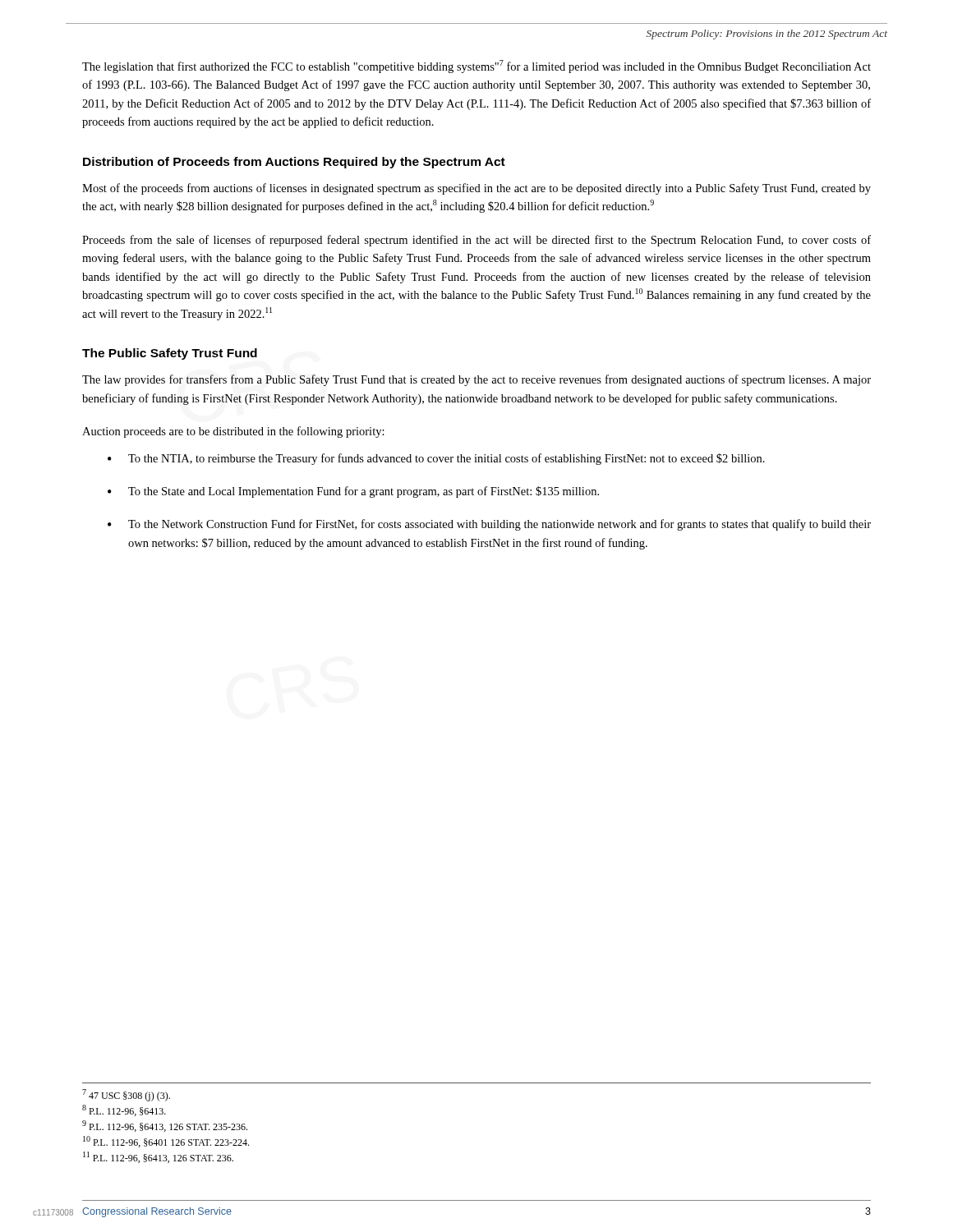The height and width of the screenshot is (1232, 953).
Task: Locate the block of text that opens with "• To the State and Local Implementation"
Action: point(489,492)
